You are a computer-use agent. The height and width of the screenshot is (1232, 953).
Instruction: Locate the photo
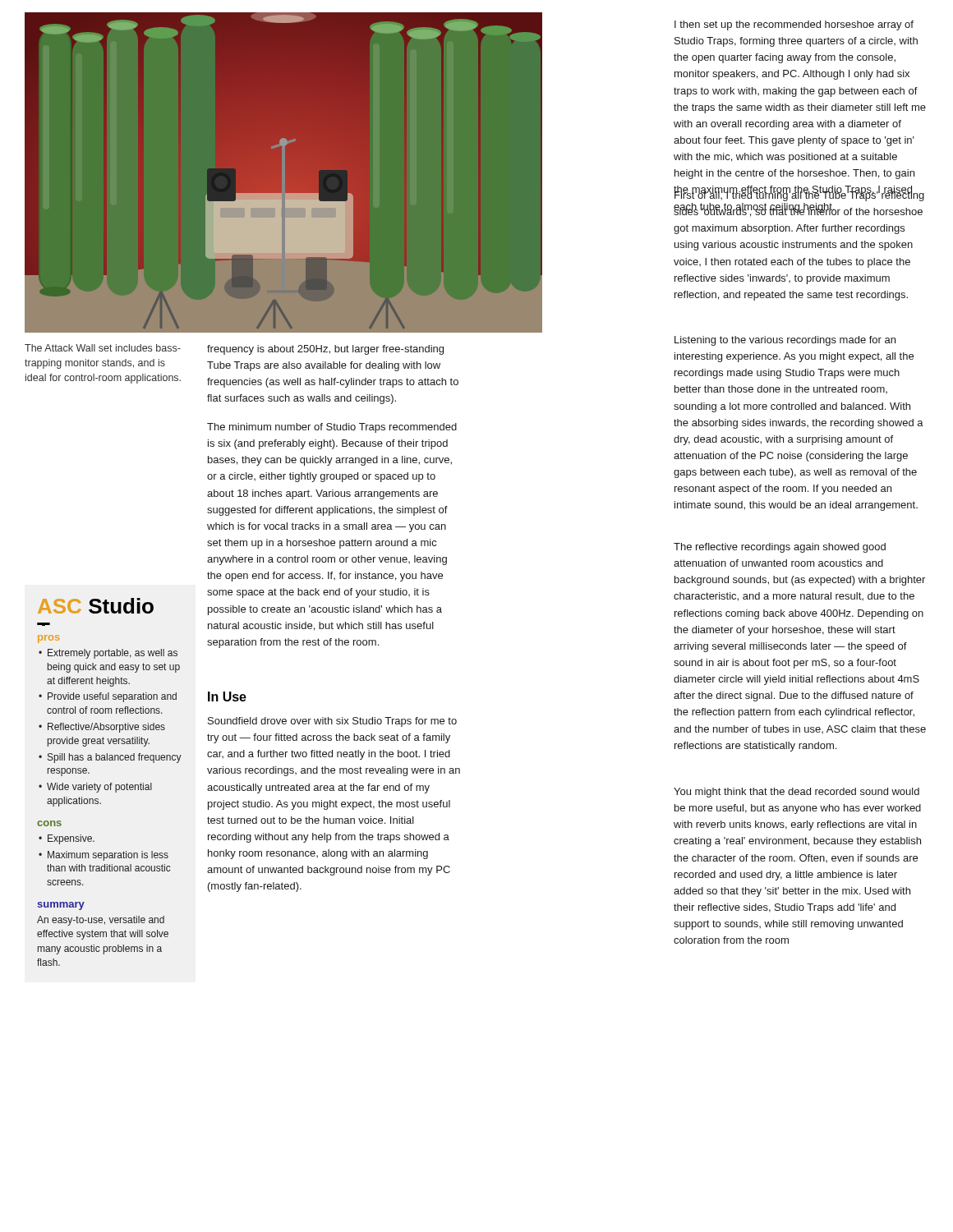pyautogui.click(x=283, y=172)
